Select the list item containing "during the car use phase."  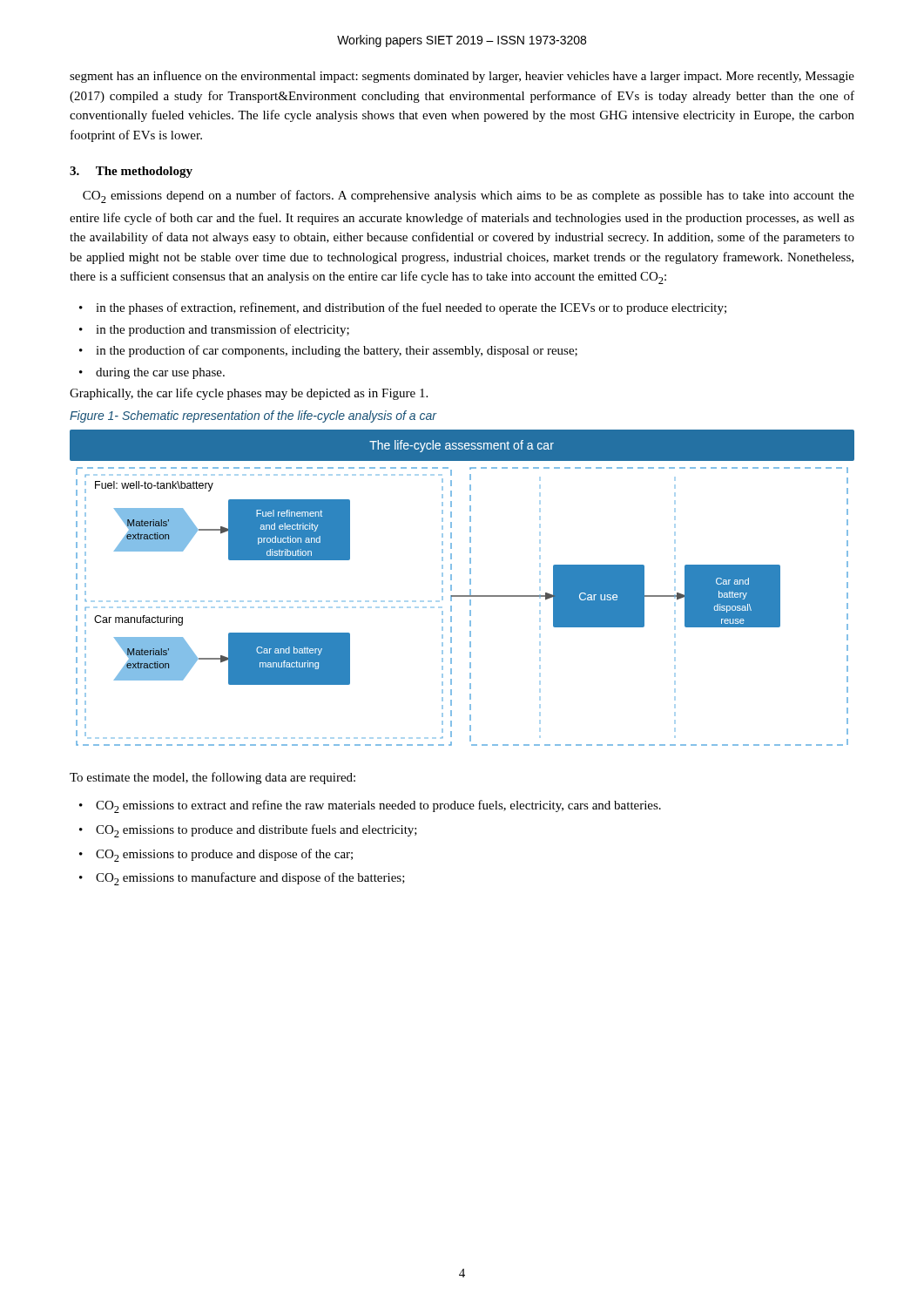tap(161, 372)
